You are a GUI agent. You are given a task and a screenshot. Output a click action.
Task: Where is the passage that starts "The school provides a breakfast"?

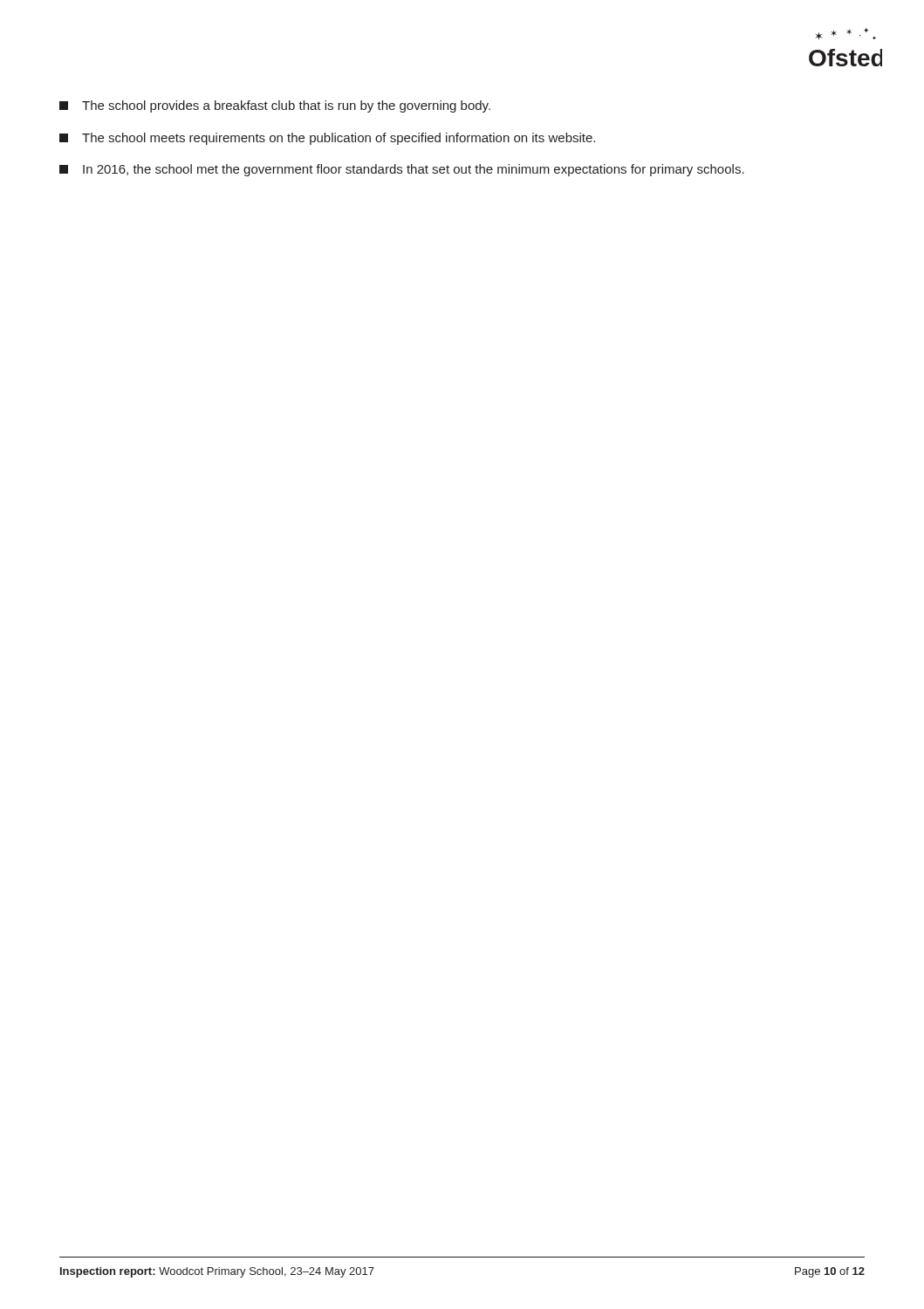(462, 106)
